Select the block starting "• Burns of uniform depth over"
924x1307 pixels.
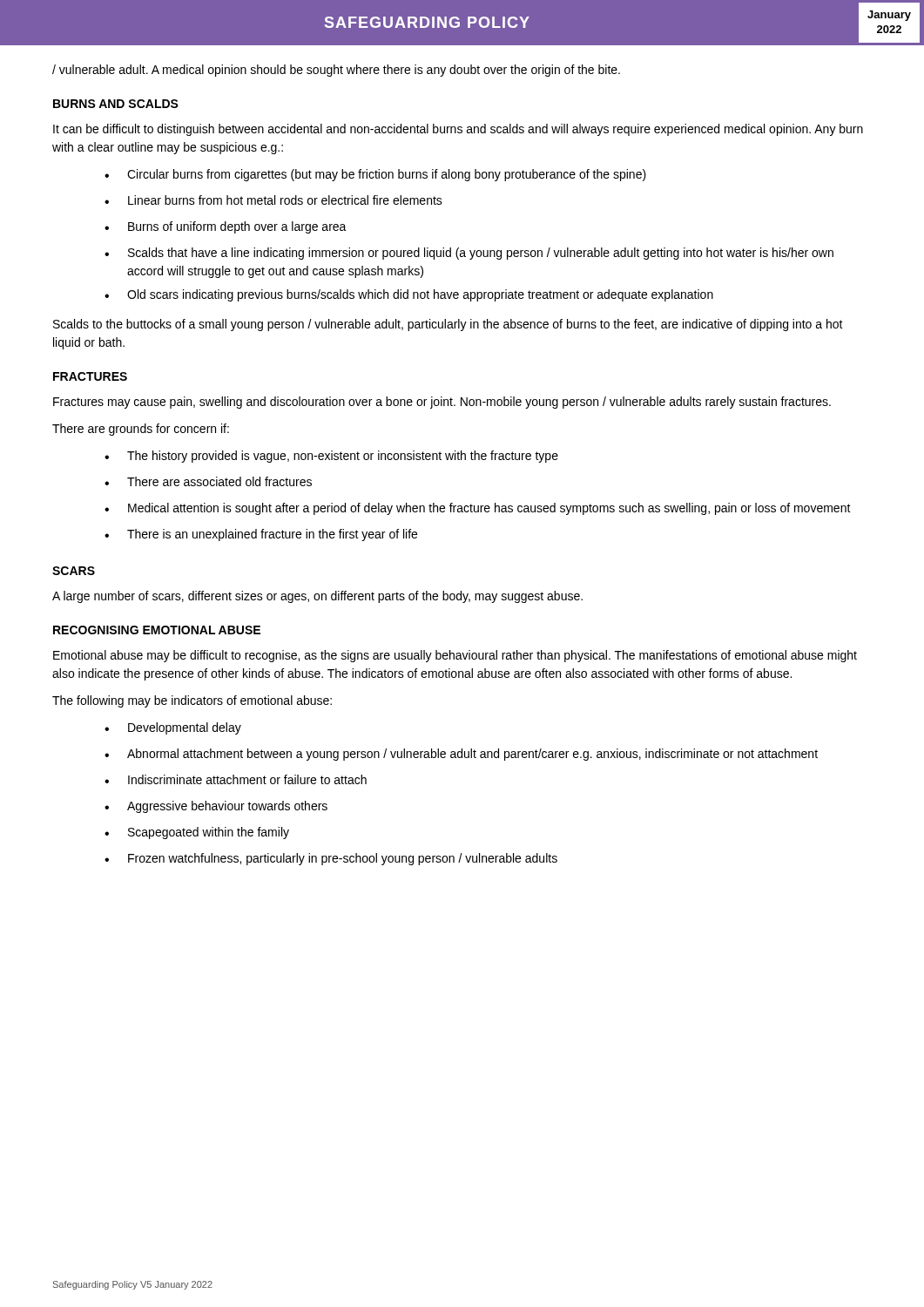(226, 227)
